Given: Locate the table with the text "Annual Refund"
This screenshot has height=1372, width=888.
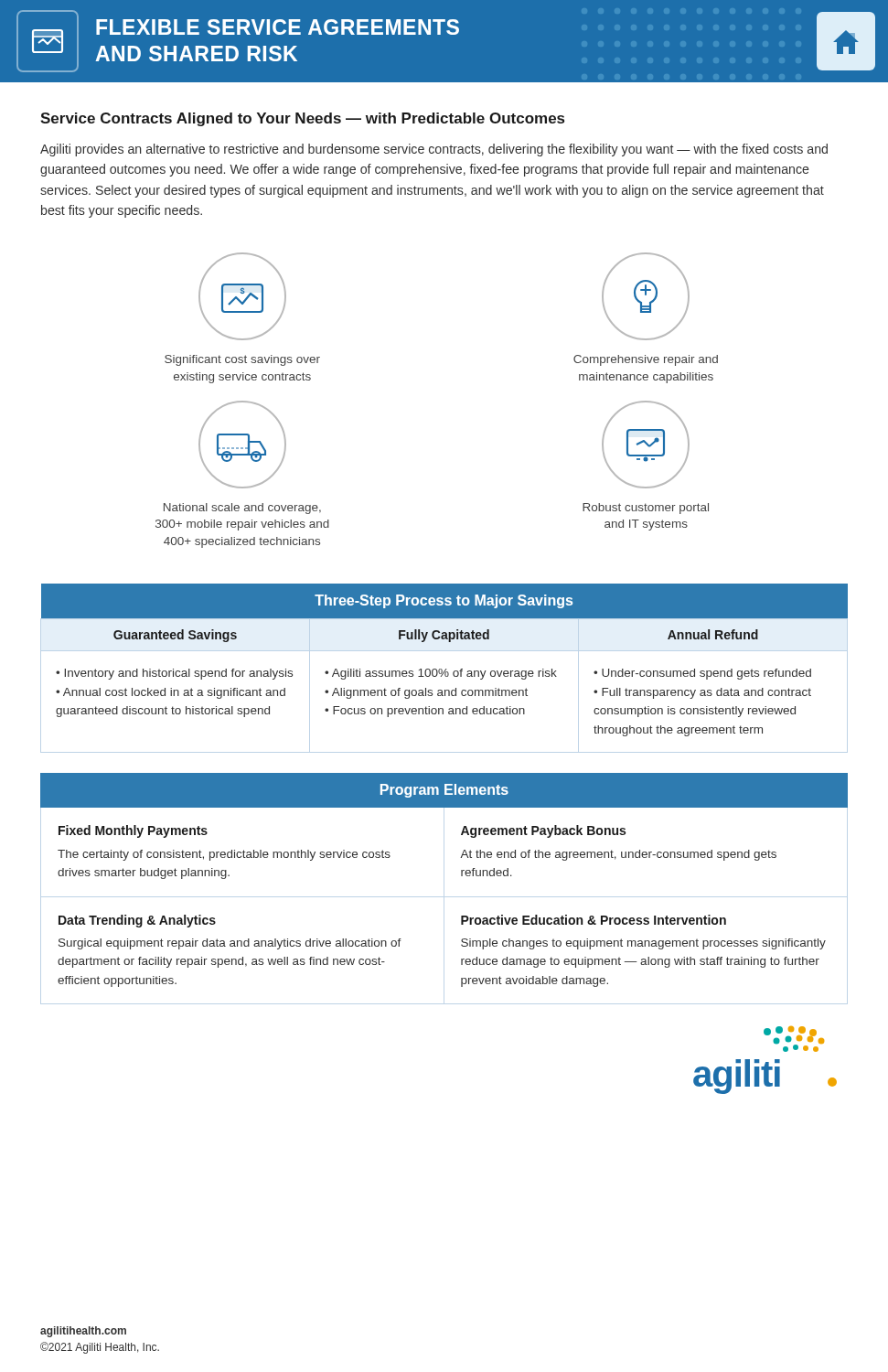Looking at the screenshot, I should click(x=444, y=668).
